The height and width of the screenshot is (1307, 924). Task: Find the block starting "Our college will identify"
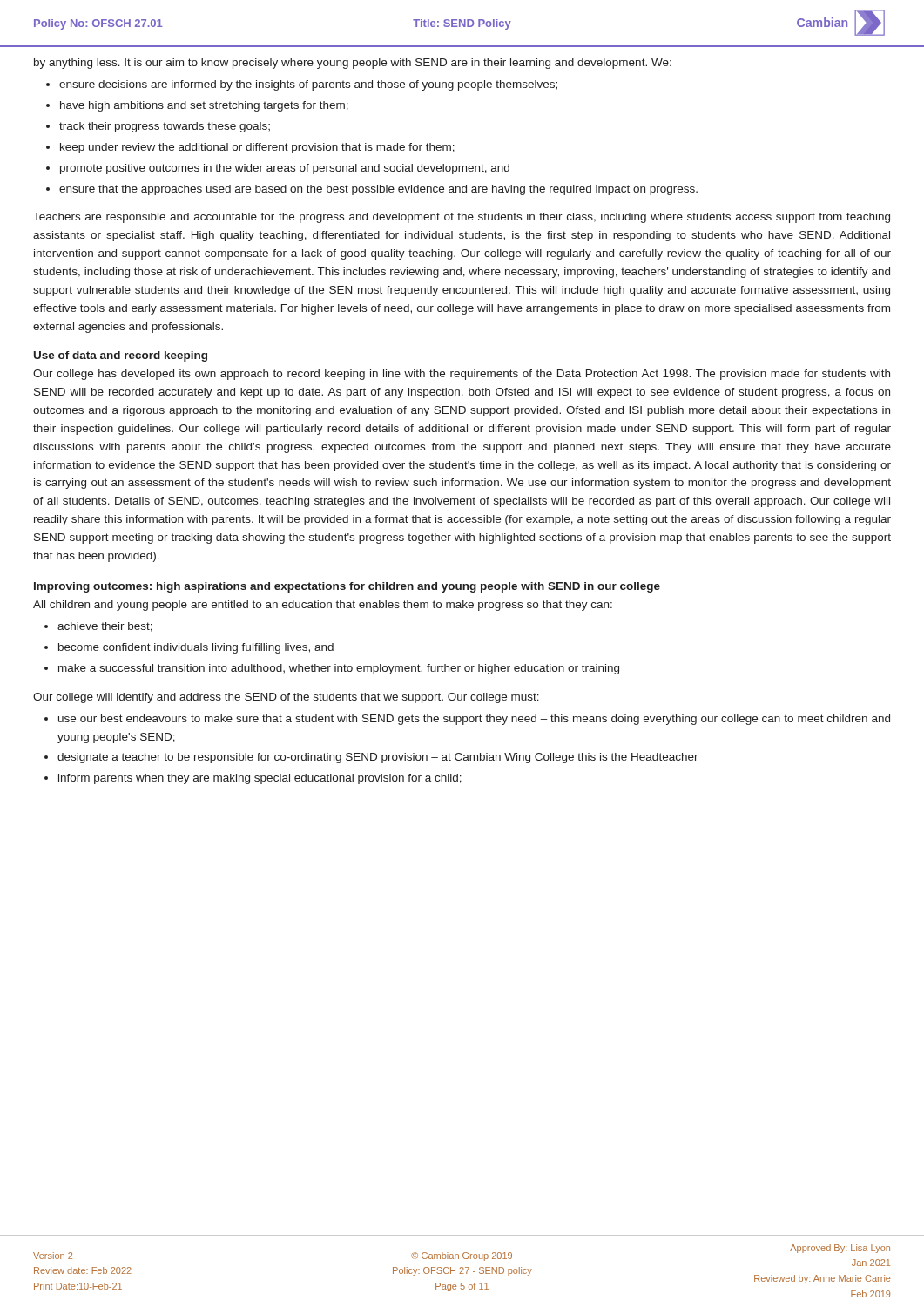click(x=286, y=696)
